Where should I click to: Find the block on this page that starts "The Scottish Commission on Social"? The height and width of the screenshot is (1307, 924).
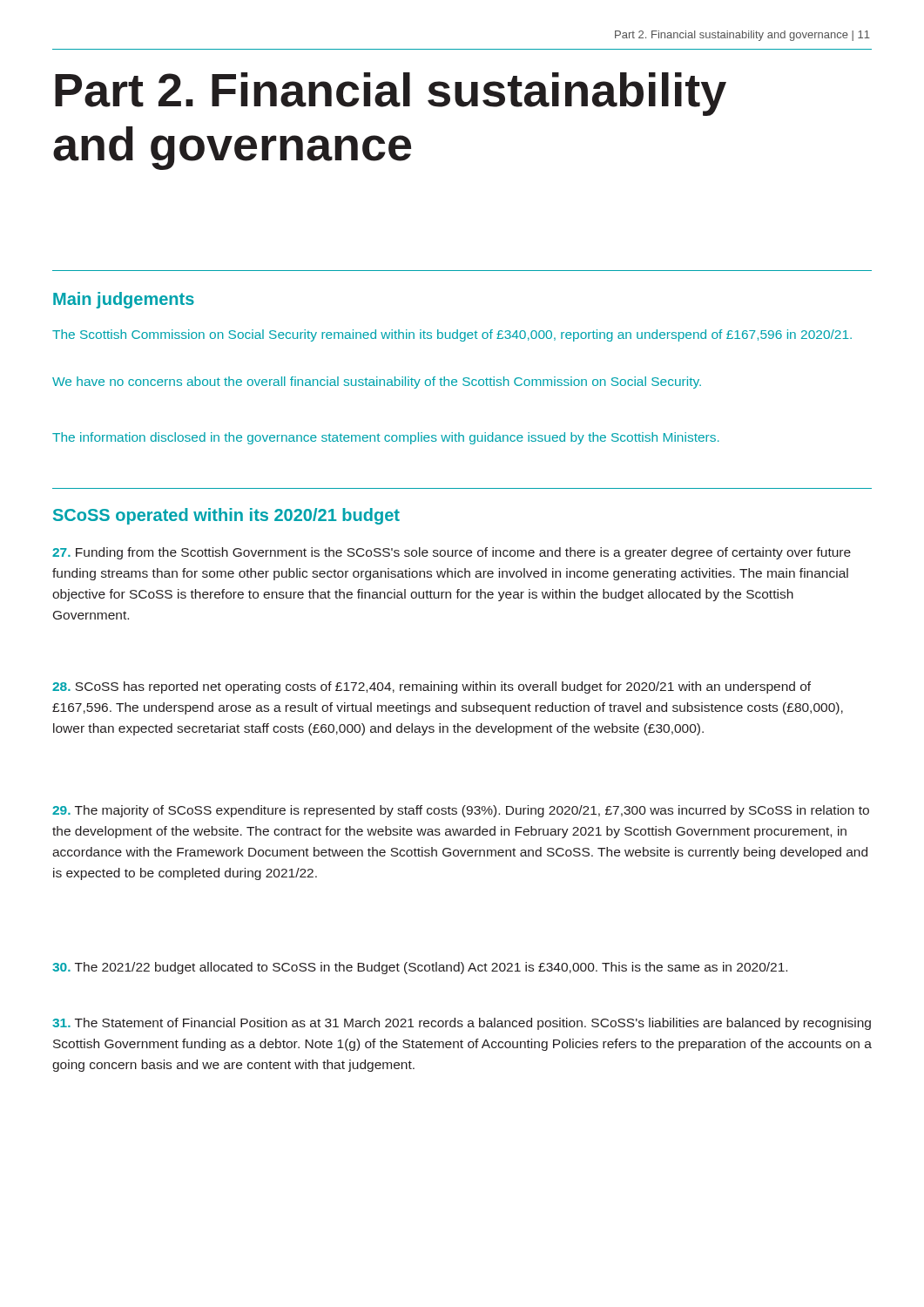tap(453, 334)
